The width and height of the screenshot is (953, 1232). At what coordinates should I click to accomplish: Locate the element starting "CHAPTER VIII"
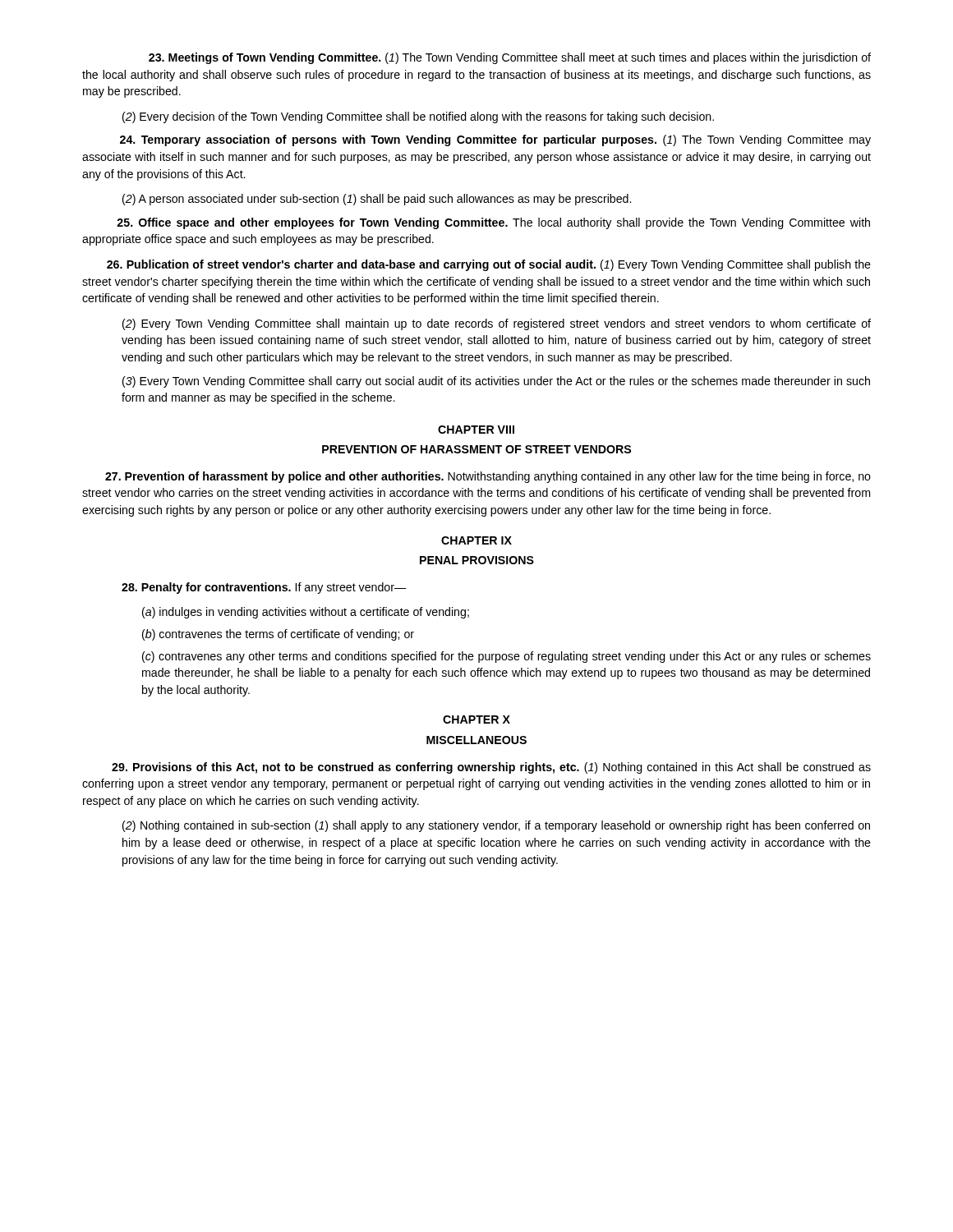click(476, 429)
